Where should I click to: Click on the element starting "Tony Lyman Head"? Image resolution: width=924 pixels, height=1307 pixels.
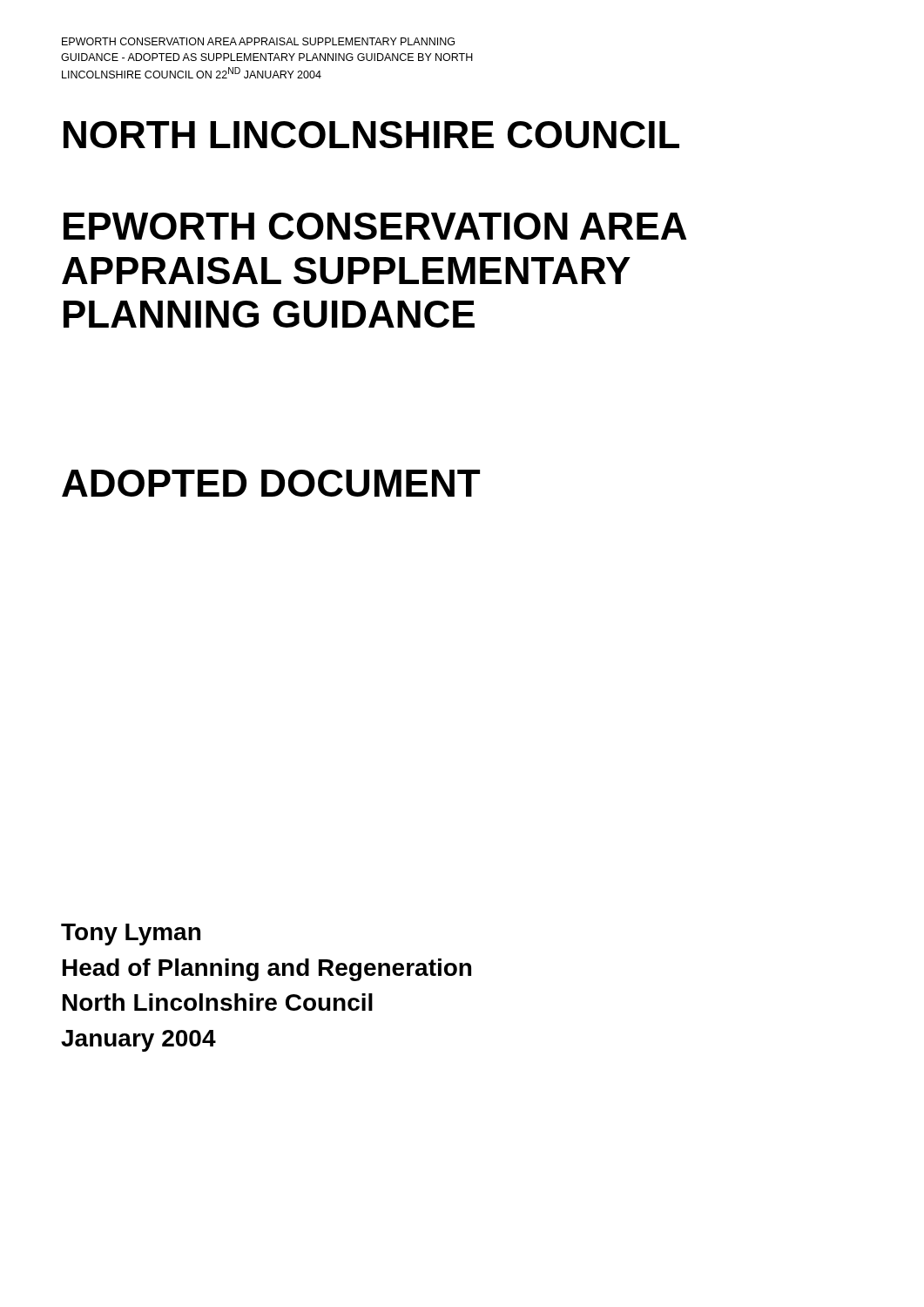click(267, 985)
